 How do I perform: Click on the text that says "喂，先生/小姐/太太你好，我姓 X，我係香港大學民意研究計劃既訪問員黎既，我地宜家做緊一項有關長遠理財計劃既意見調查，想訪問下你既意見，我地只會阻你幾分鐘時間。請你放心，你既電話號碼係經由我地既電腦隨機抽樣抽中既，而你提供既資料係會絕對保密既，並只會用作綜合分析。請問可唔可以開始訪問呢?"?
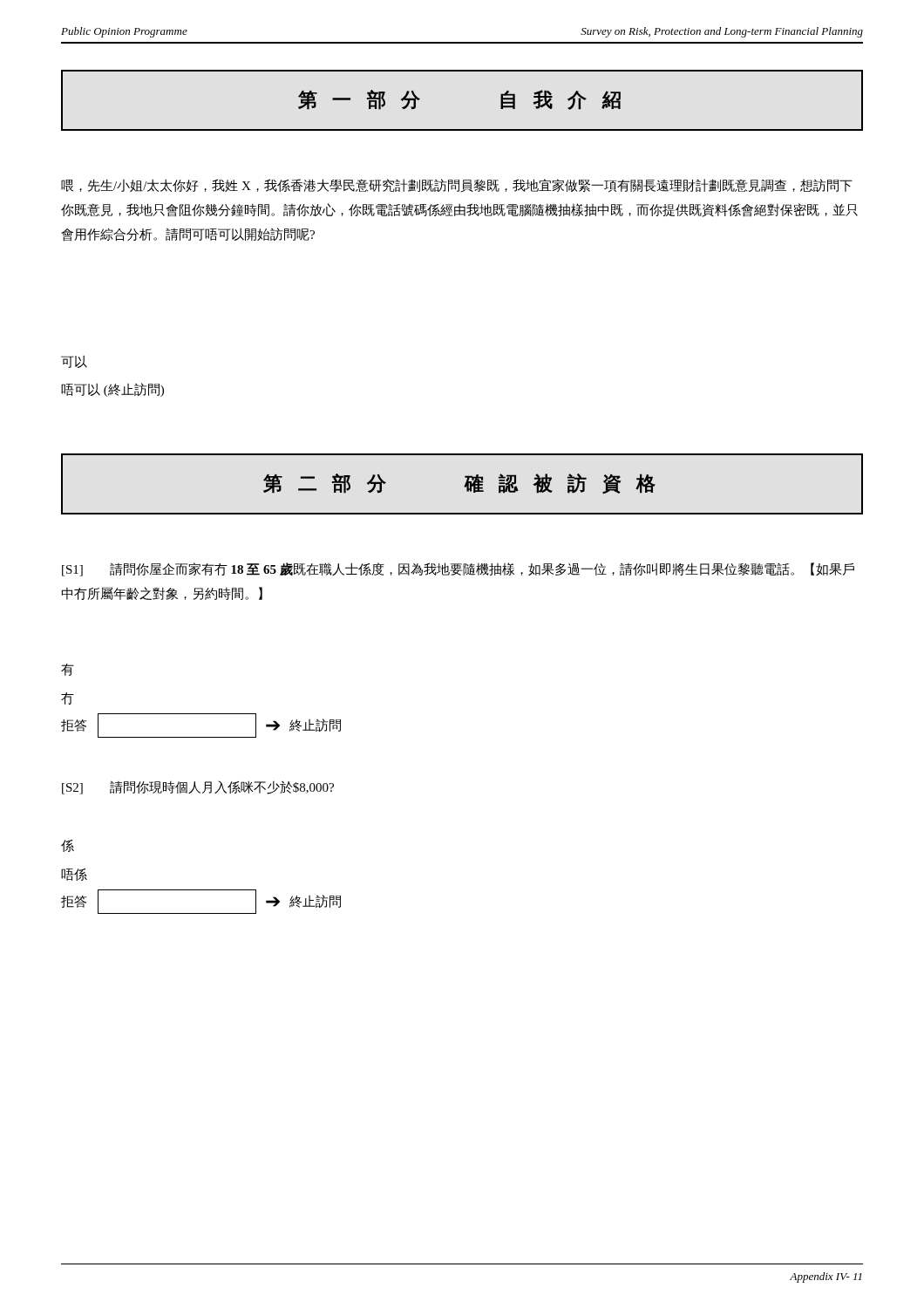pos(460,210)
